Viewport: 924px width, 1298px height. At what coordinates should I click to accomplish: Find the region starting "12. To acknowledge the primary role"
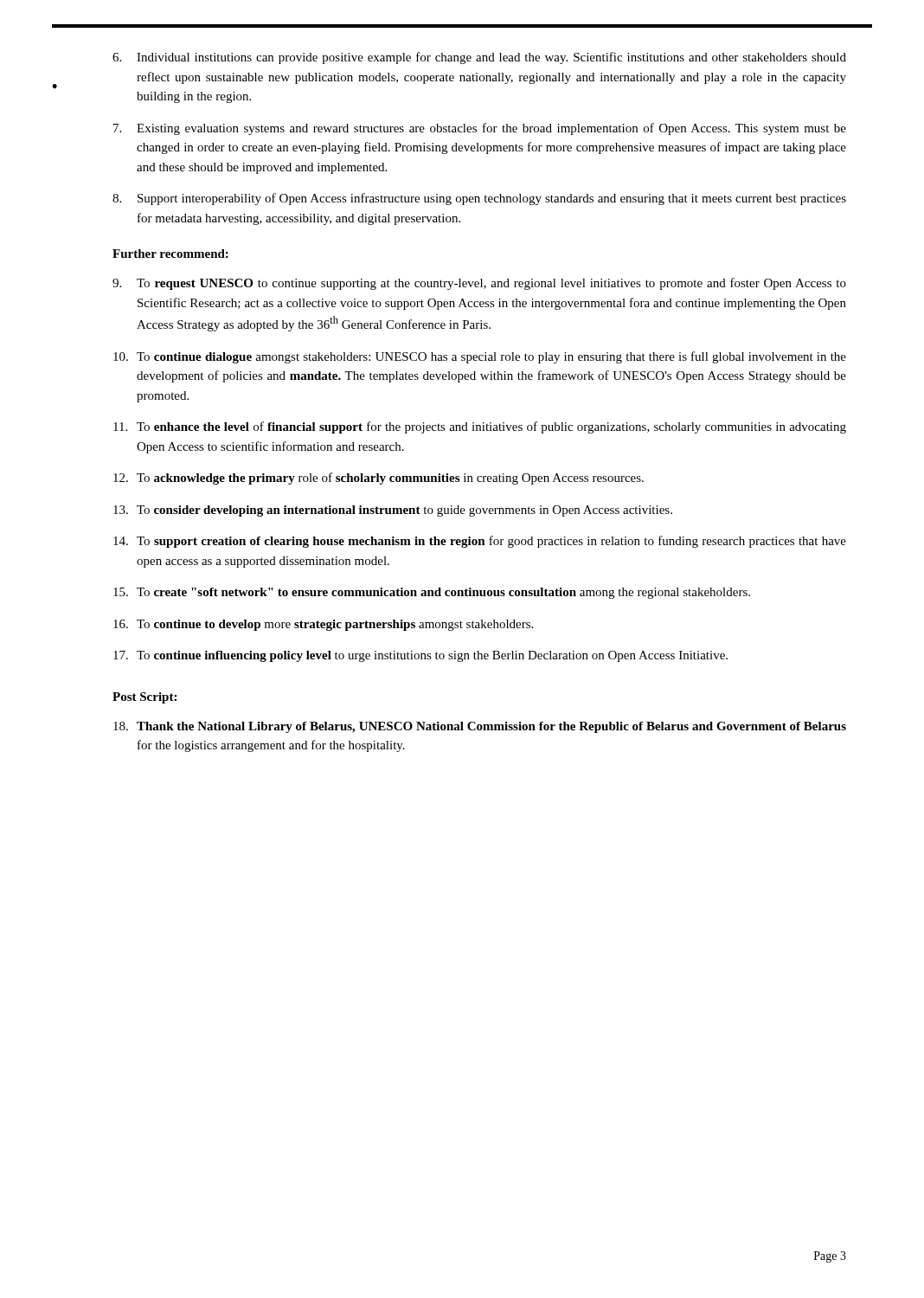point(479,478)
